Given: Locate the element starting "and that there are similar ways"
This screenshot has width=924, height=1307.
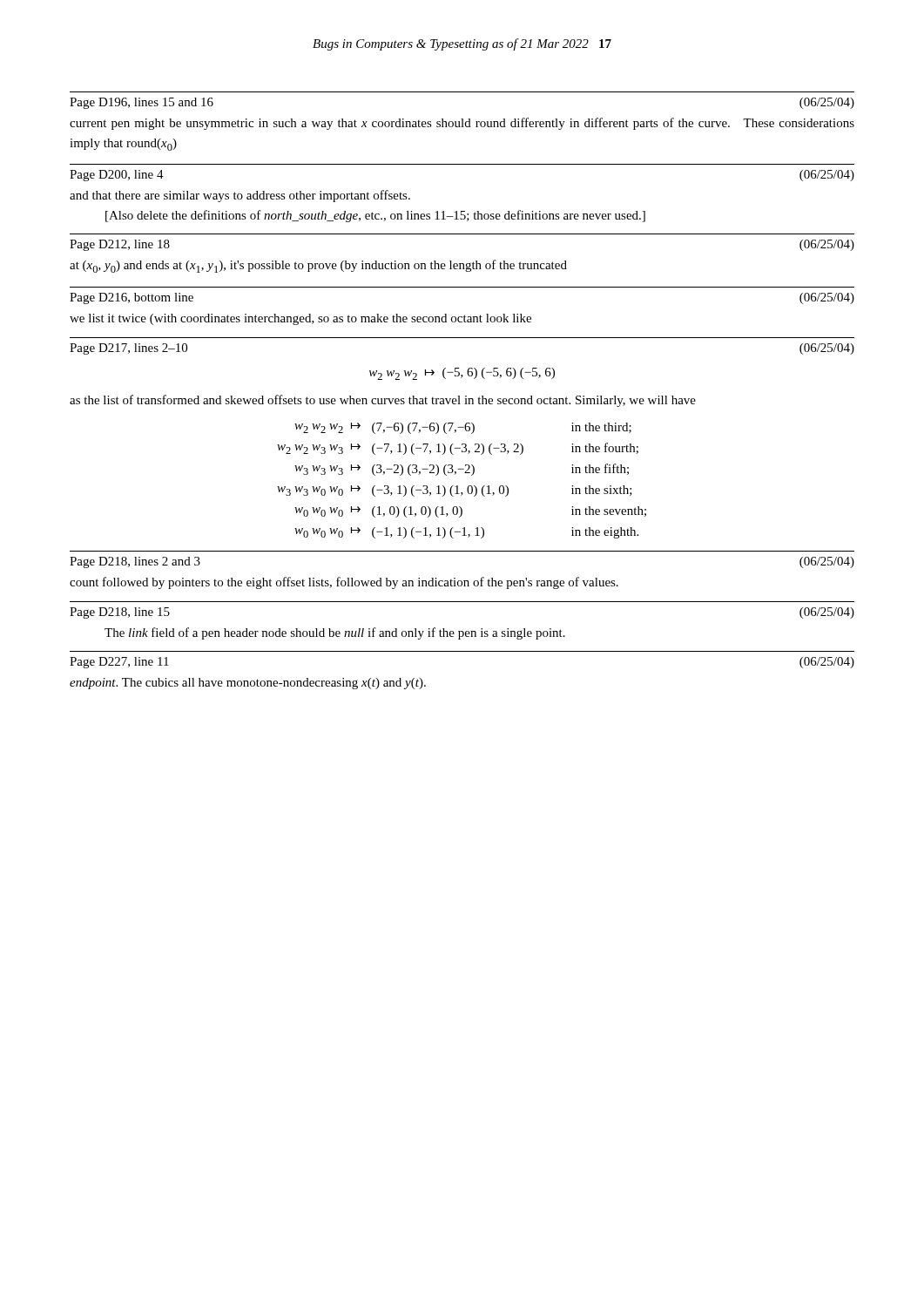Looking at the screenshot, I should point(358,205).
